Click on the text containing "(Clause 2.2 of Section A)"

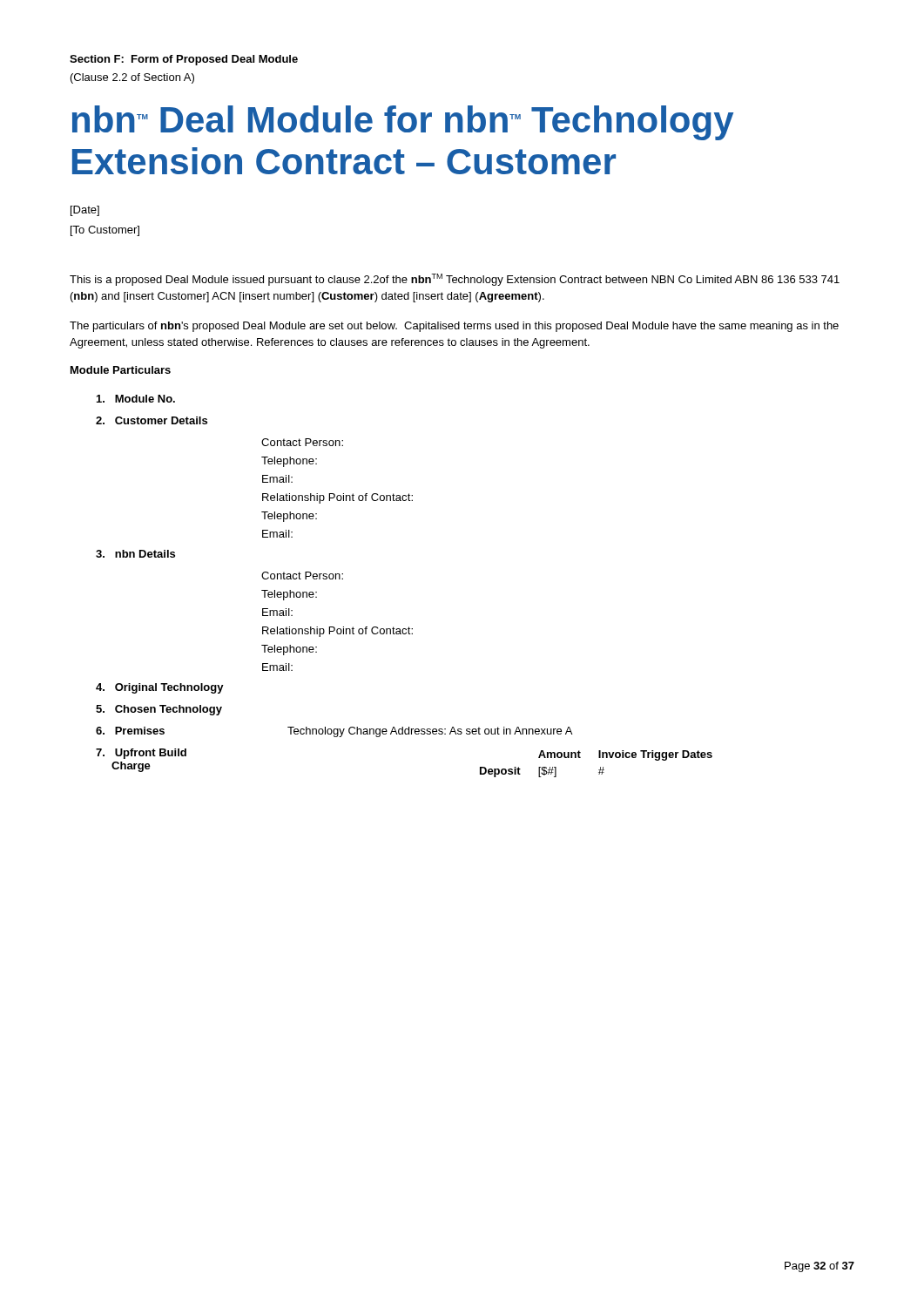point(132,77)
